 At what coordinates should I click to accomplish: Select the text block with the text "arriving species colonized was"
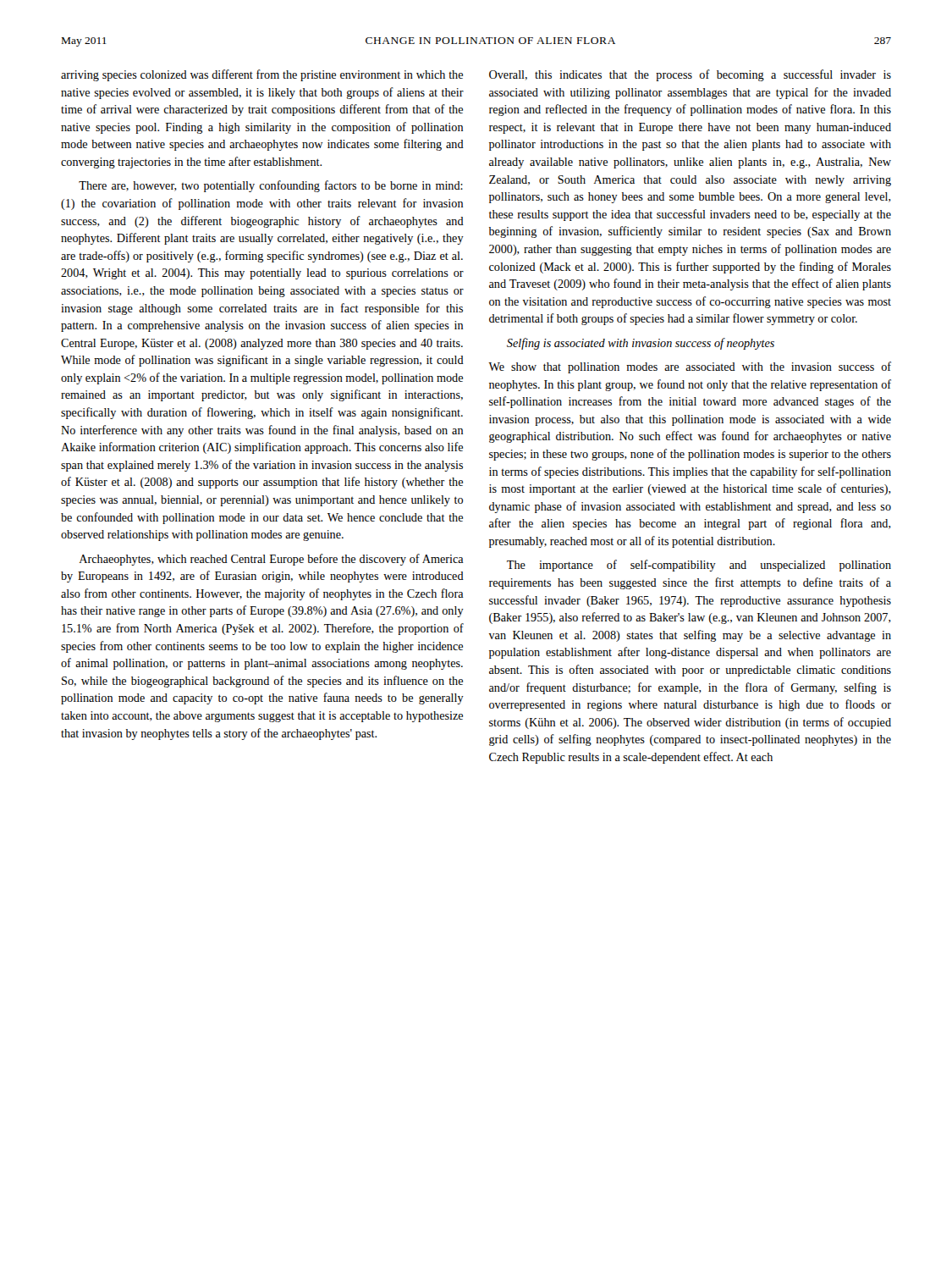(x=262, y=404)
